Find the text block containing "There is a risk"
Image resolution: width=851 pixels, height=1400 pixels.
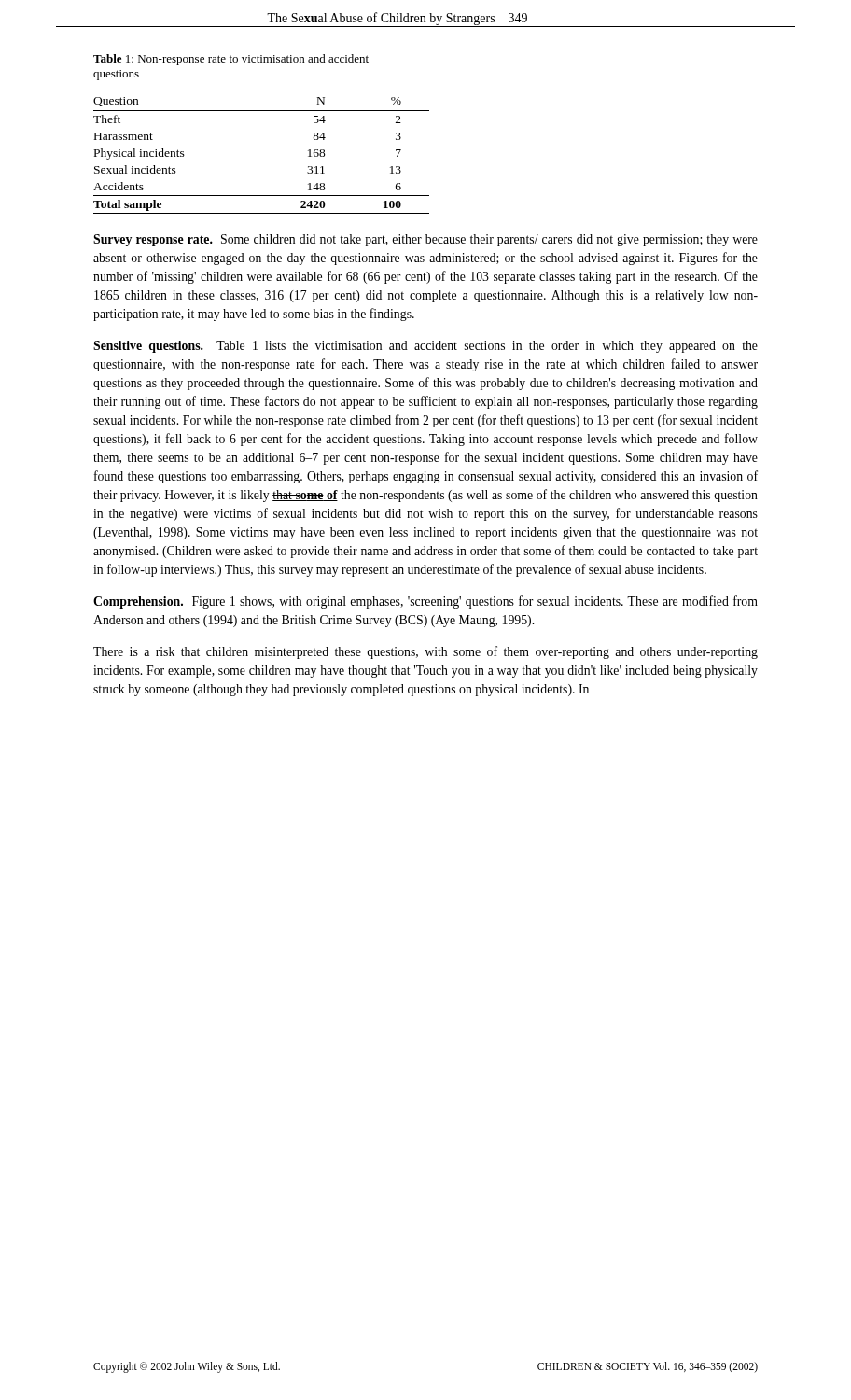426,671
